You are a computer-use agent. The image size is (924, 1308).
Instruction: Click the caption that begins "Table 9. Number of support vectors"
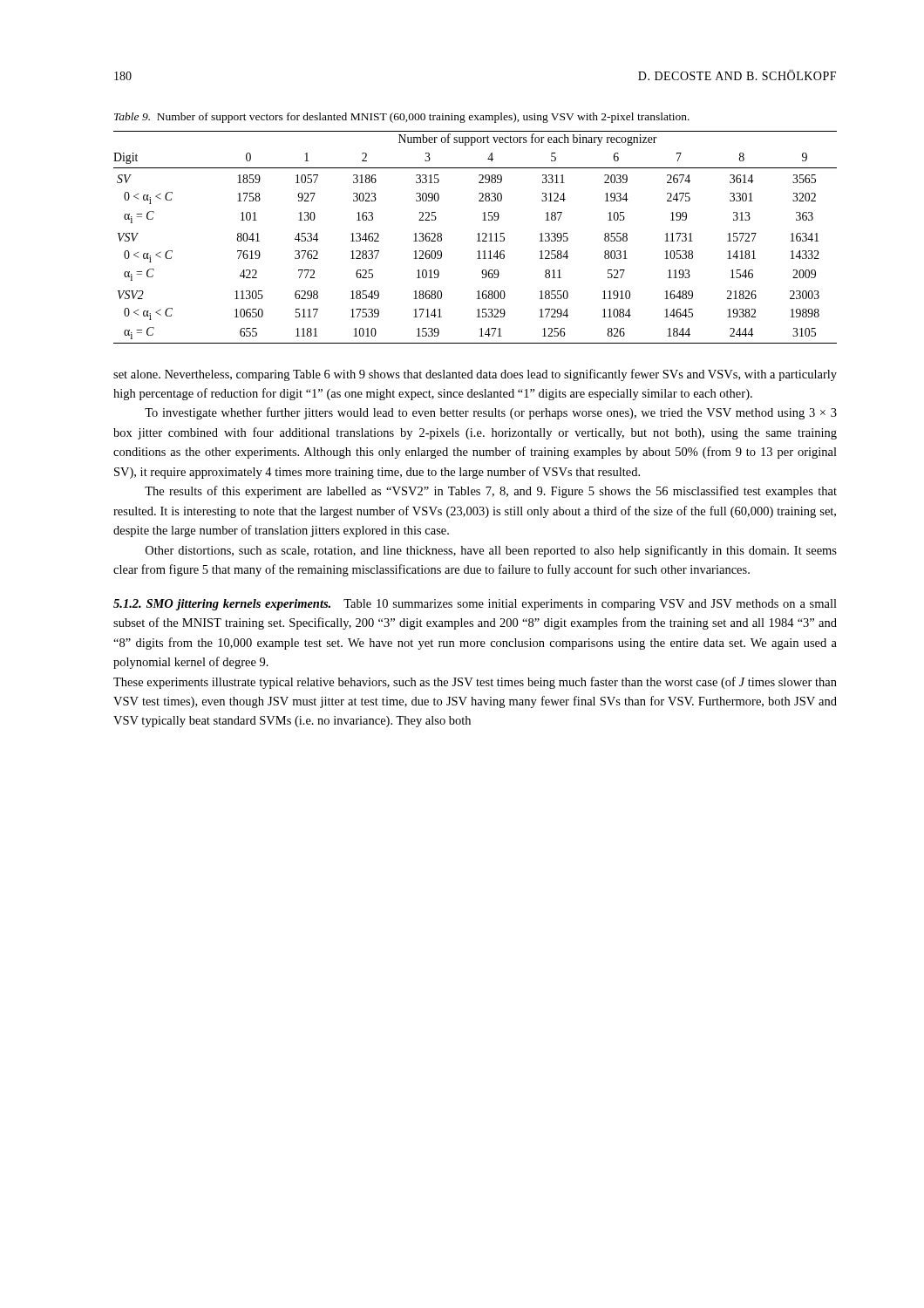(x=402, y=116)
